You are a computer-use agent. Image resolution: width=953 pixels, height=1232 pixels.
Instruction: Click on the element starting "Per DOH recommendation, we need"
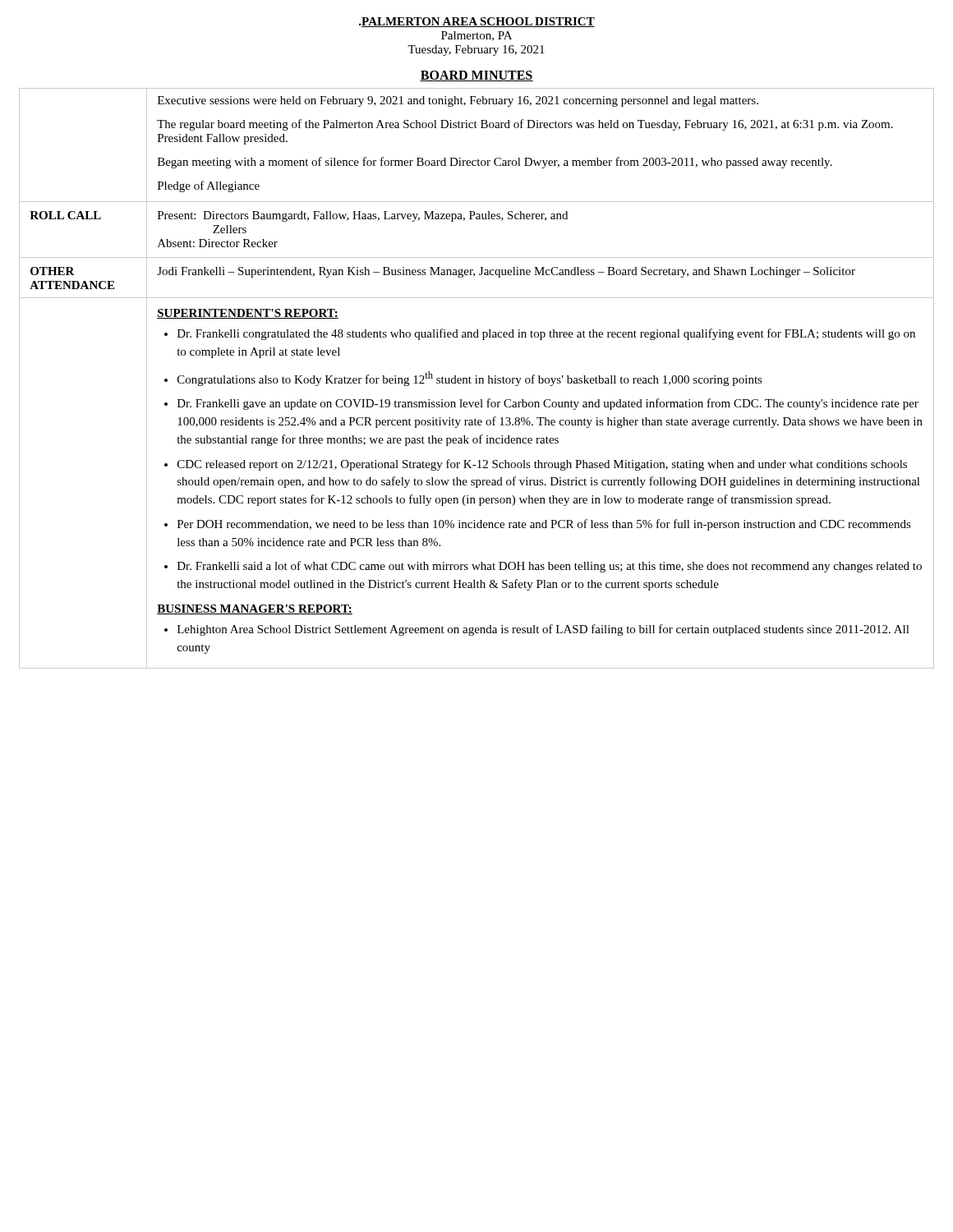pos(544,533)
